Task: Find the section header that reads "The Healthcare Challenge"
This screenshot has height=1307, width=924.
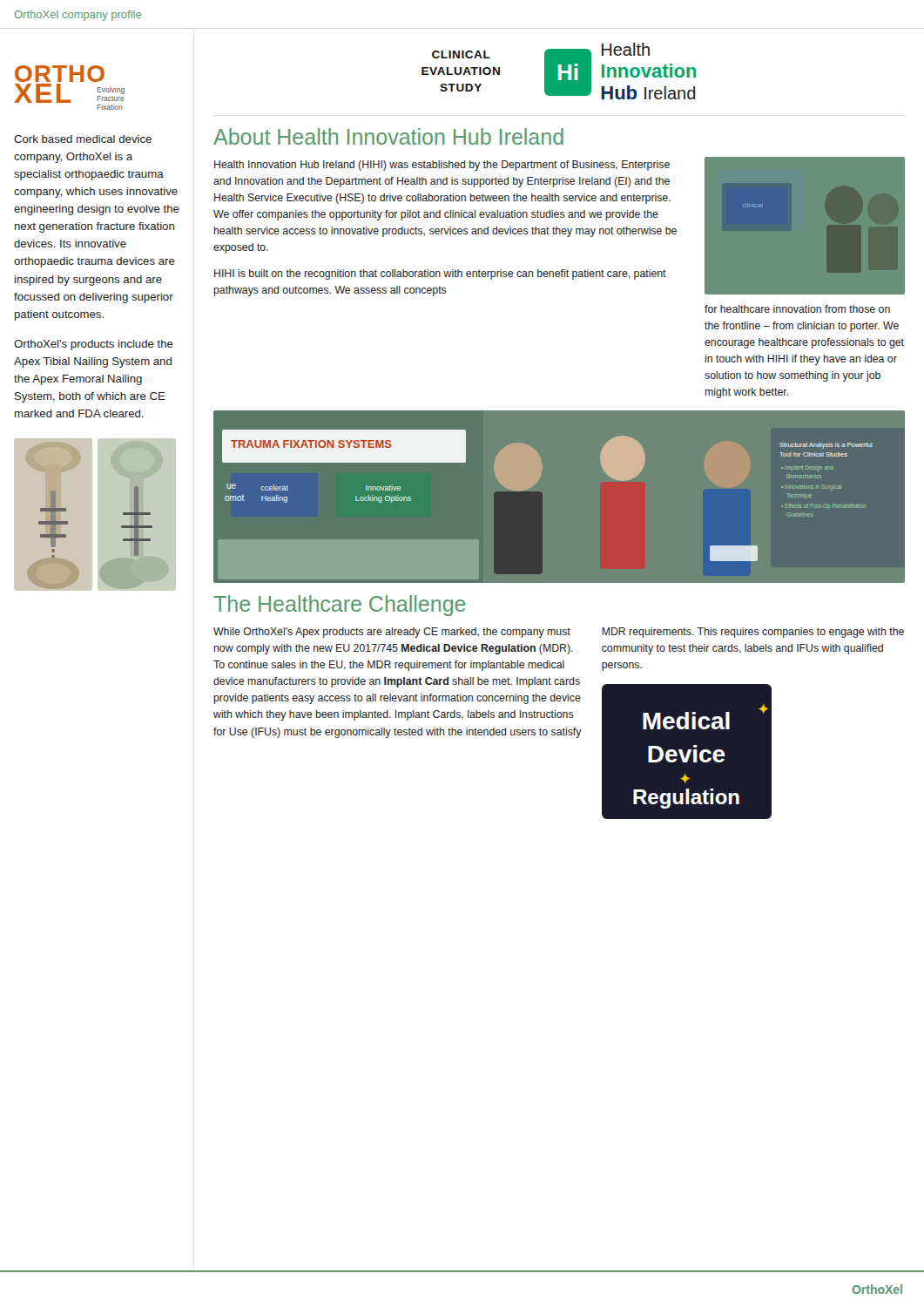Action: (340, 604)
